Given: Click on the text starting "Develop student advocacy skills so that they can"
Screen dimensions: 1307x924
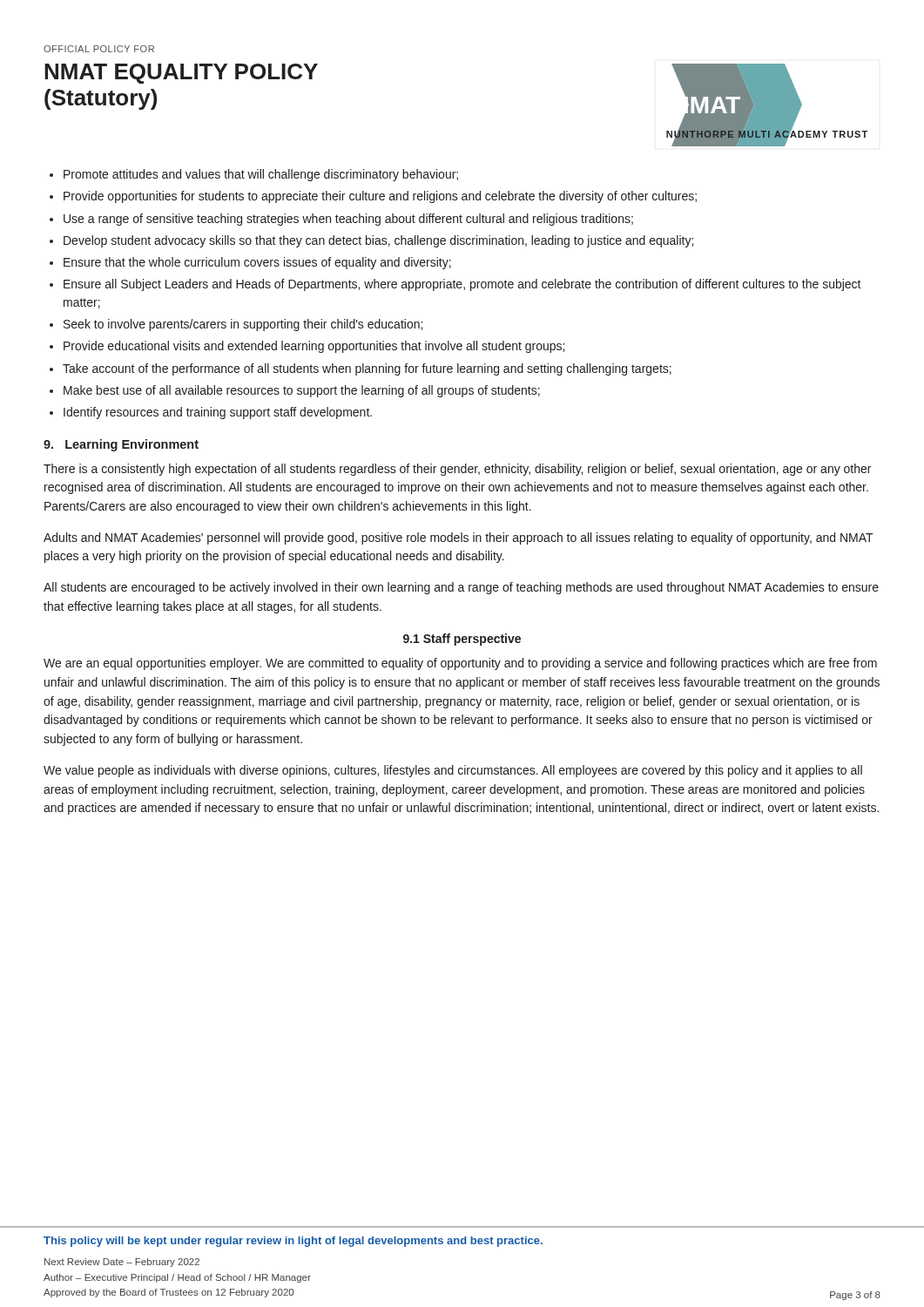Looking at the screenshot, I should (379, 240).
